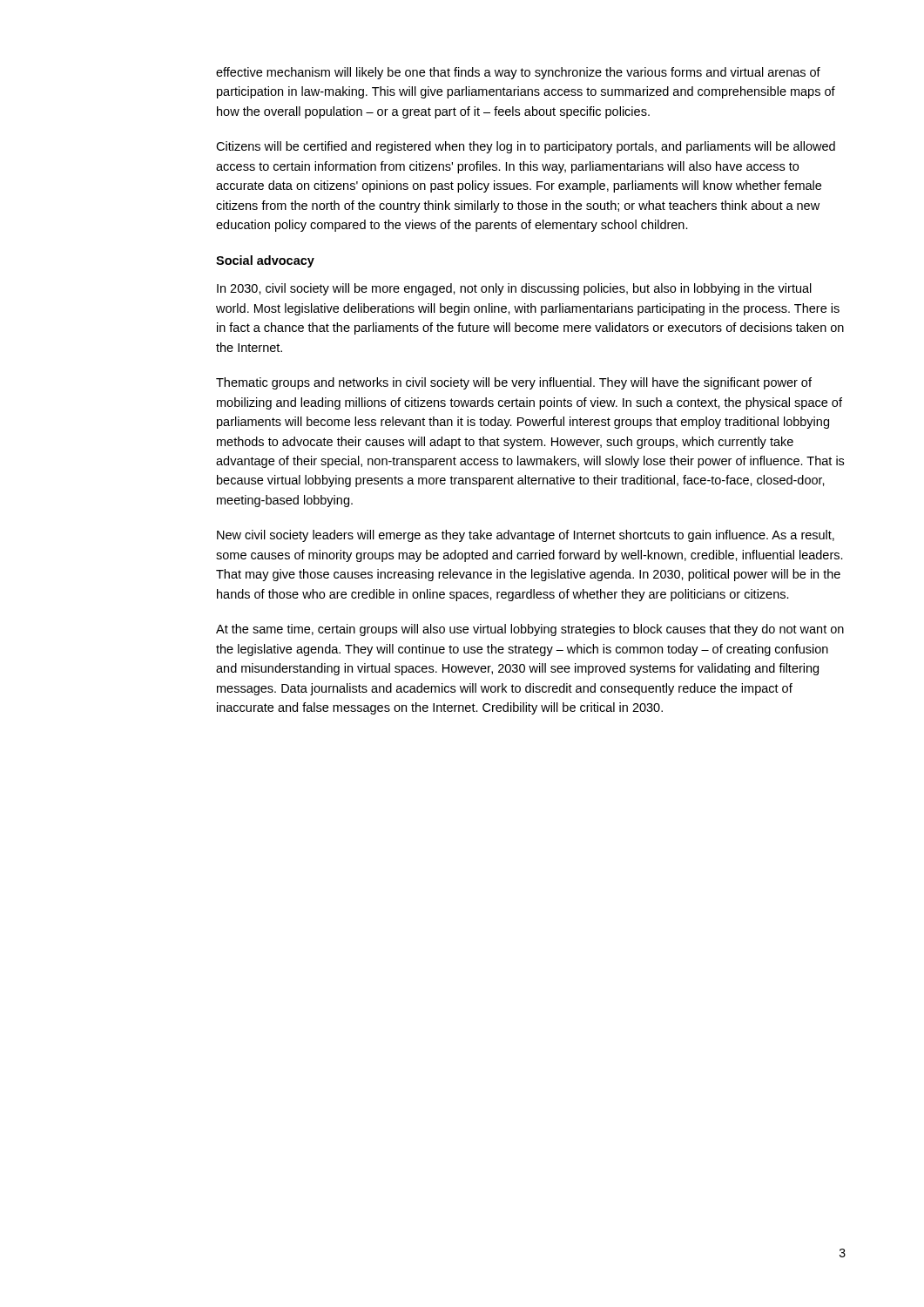924x1307 pixels.
Task: Point to the region starting "In 2030, civil society will be"
Action: click(x=530, y=318)
